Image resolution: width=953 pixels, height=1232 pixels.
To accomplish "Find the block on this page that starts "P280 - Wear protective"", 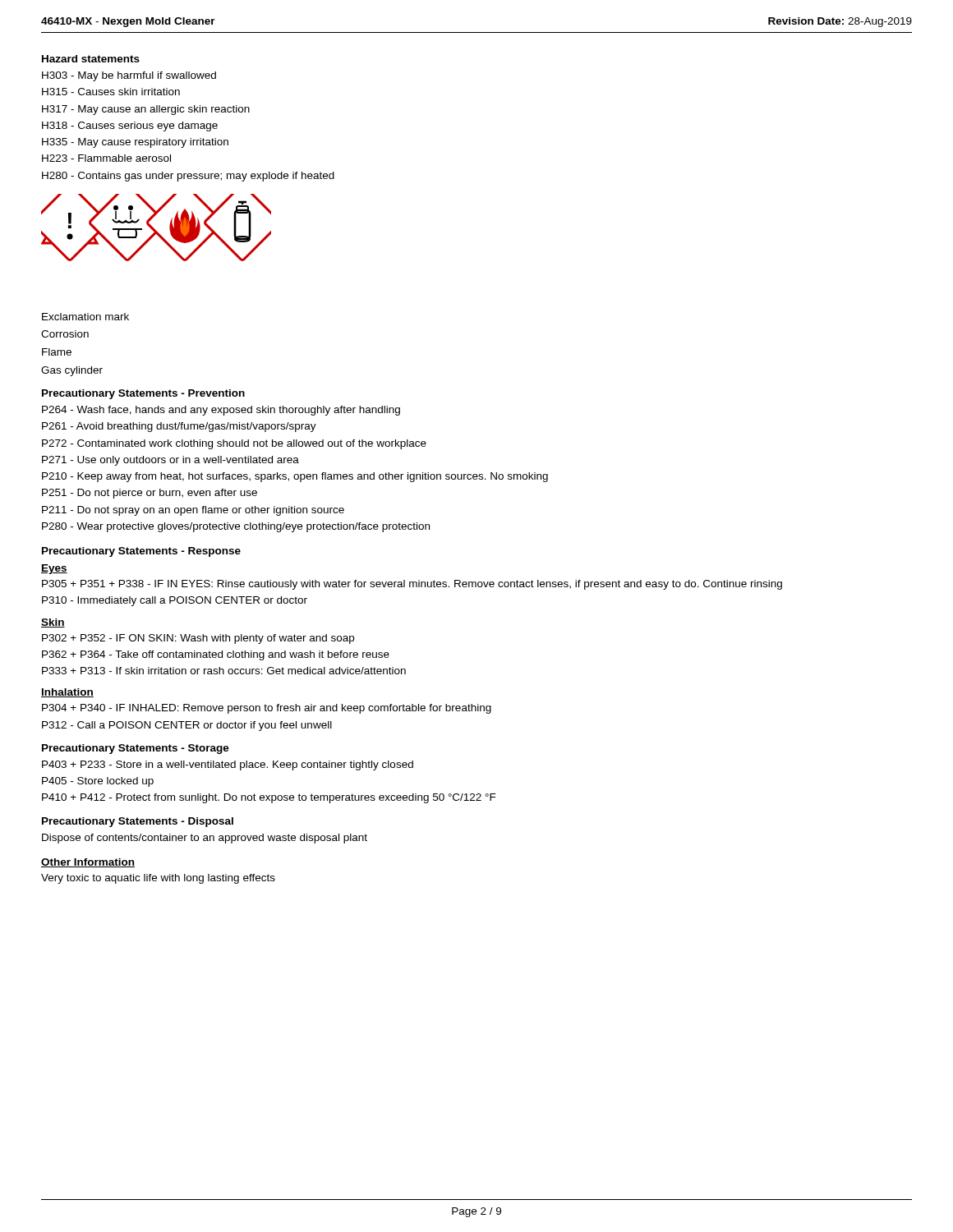I will click(236, 526).
